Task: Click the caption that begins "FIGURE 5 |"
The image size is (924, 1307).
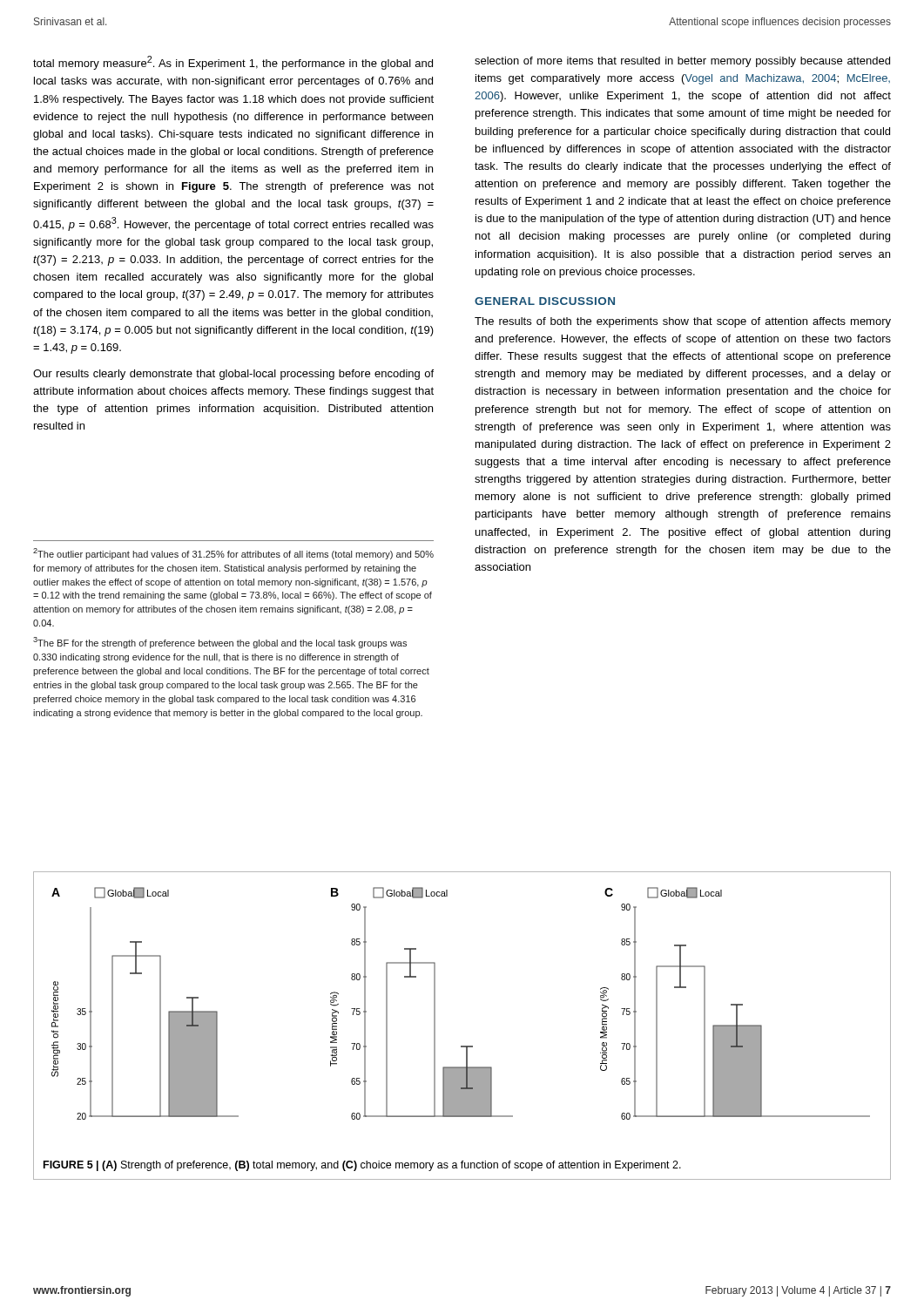Action: coord(362,1165)
